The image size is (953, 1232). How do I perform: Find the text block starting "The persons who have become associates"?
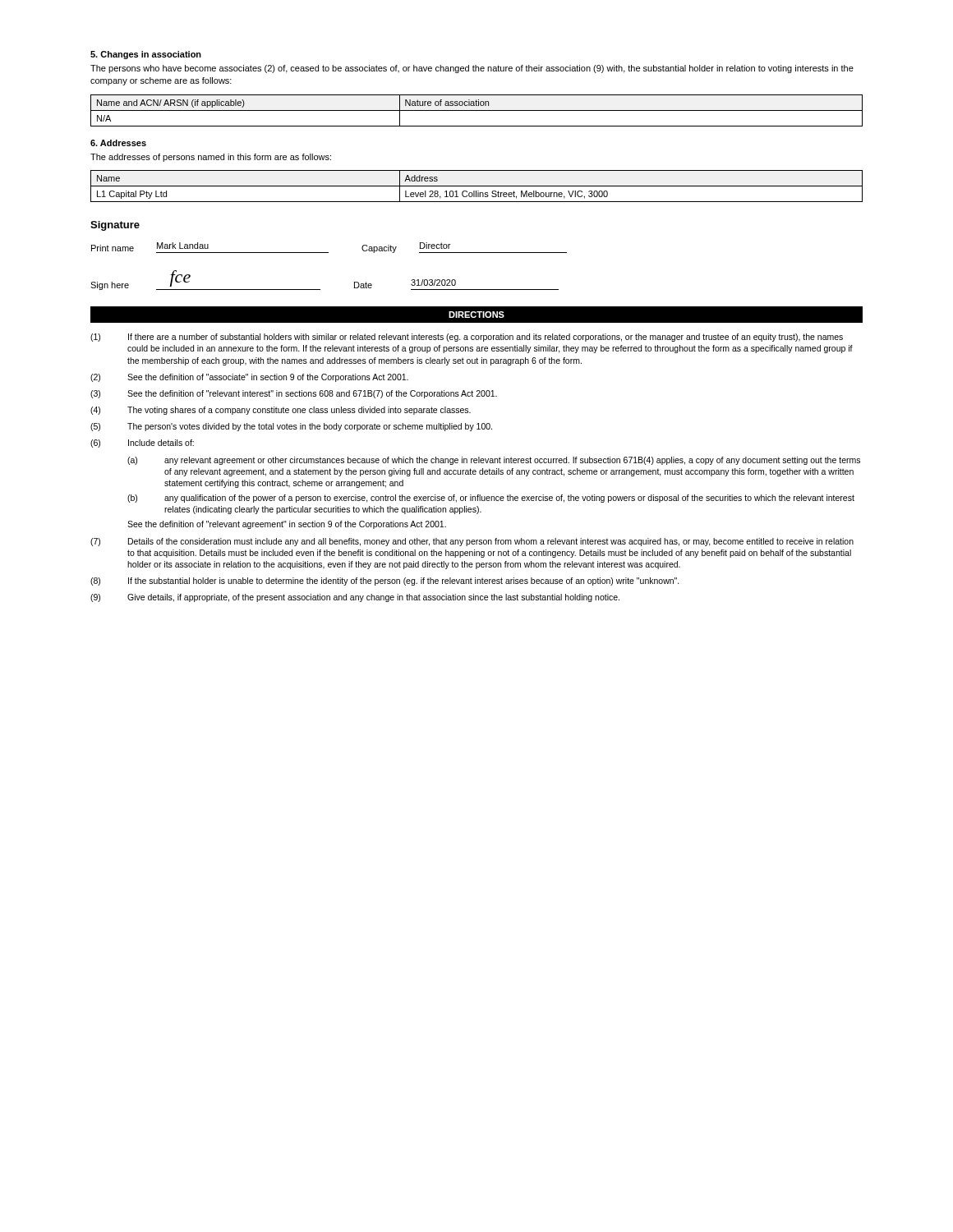point(472,74)
